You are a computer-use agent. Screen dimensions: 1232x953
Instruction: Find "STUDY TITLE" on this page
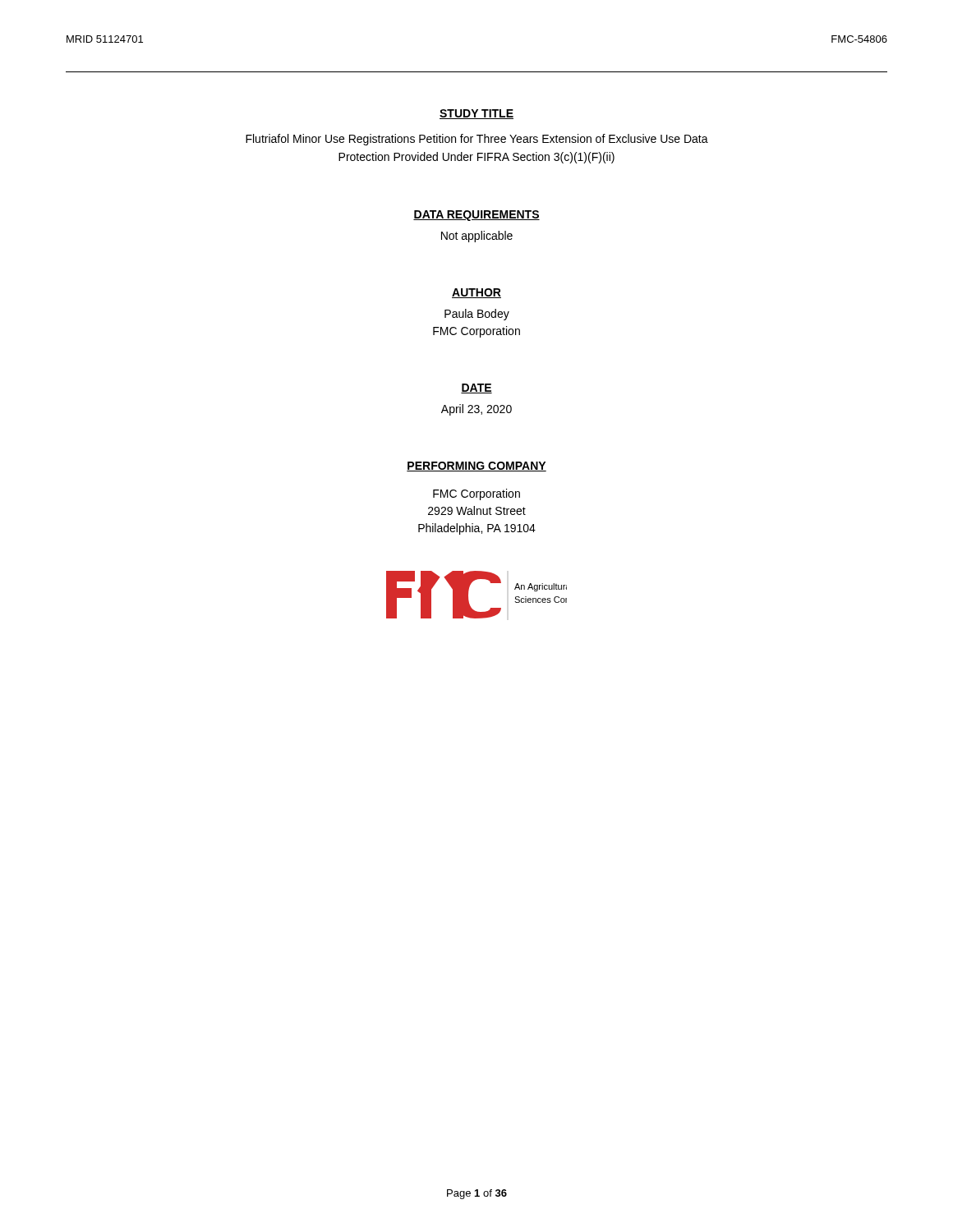pyautogui.click(x=476, y=113)
